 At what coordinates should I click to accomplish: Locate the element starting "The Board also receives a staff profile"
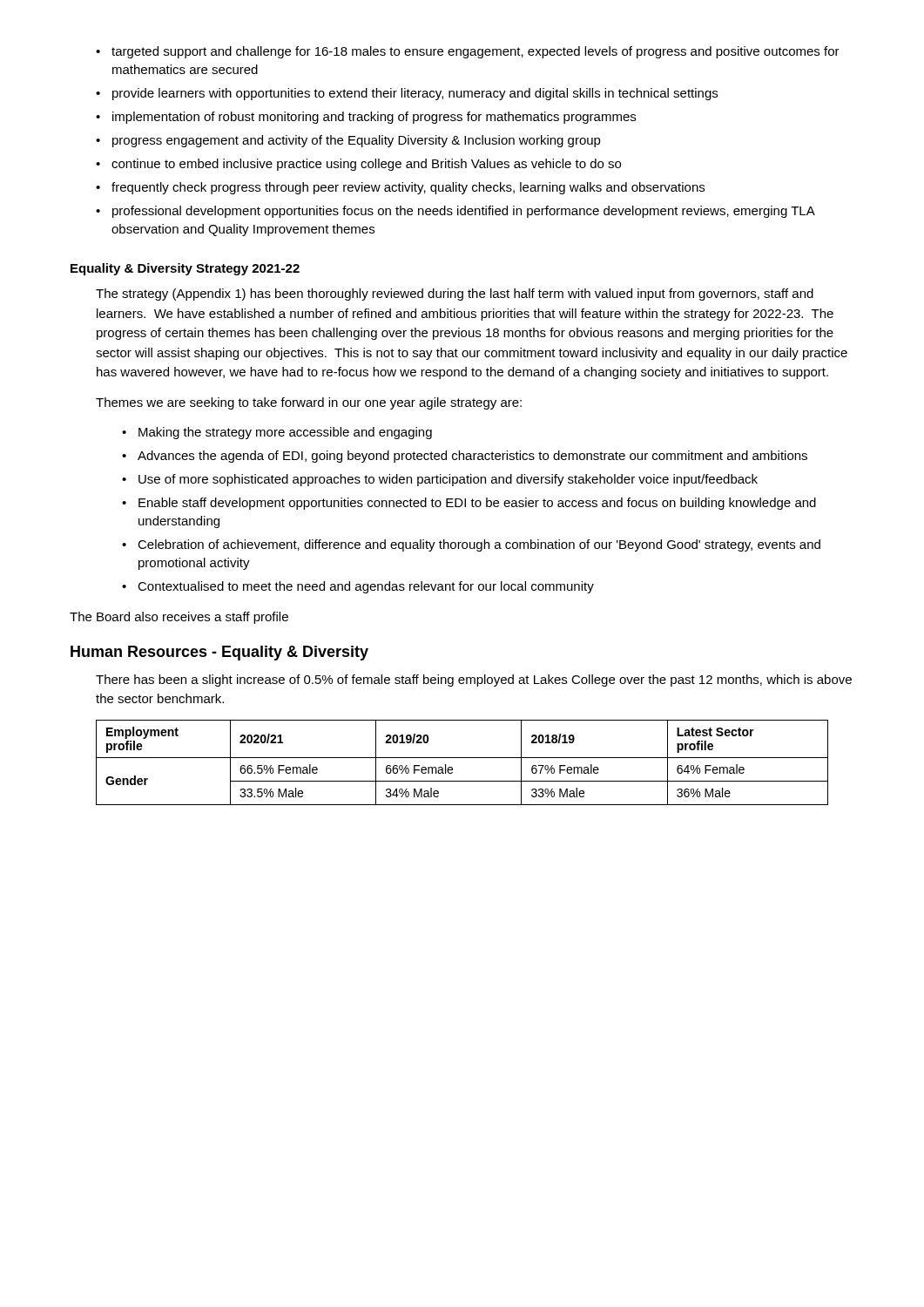pyautogui.click(x=179, y=616)
